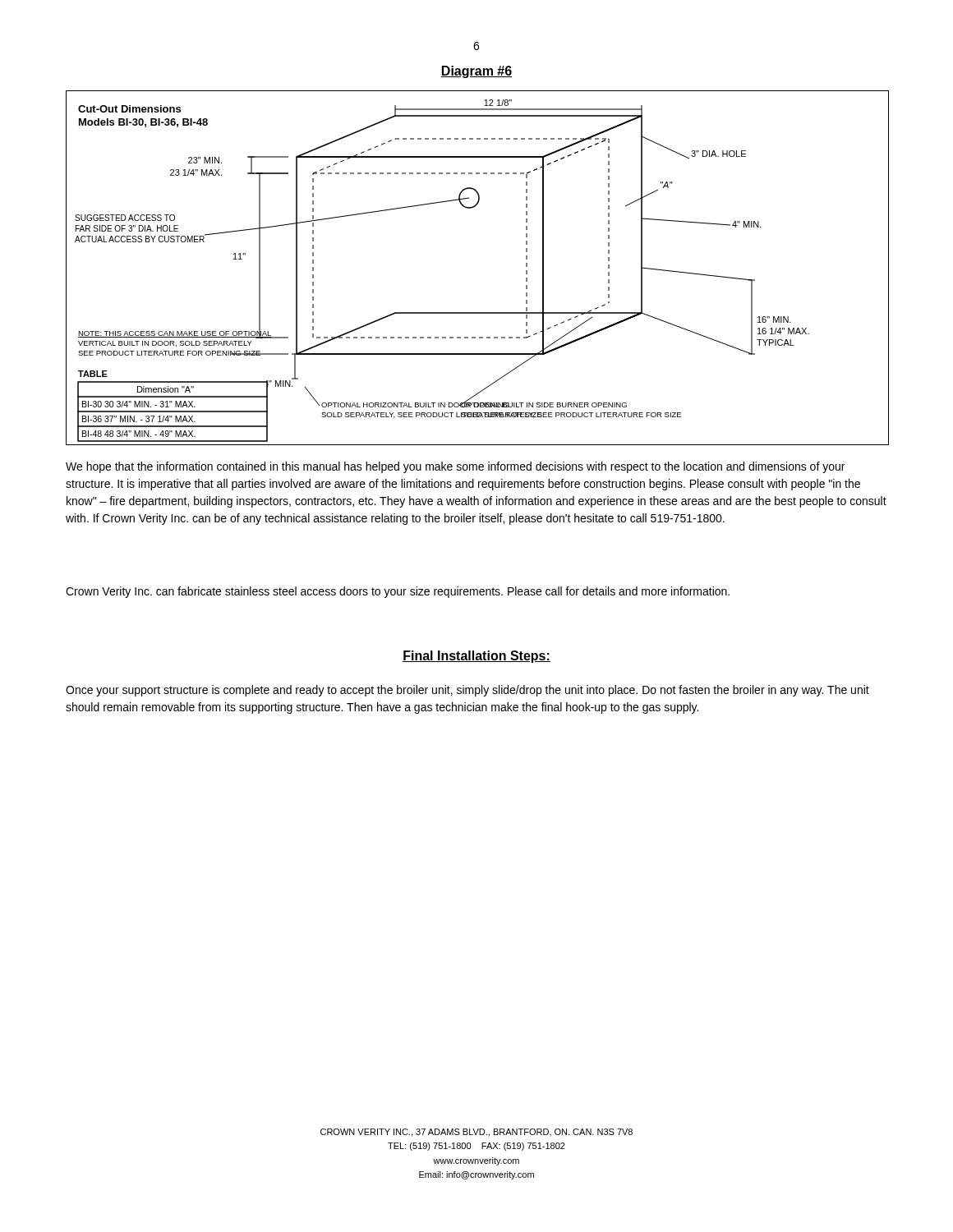Point to the block beginning "Crown Verity Inc. can fabricate"
The height and width of the screenshot is (1232, 953).
[x=398, y=591]
